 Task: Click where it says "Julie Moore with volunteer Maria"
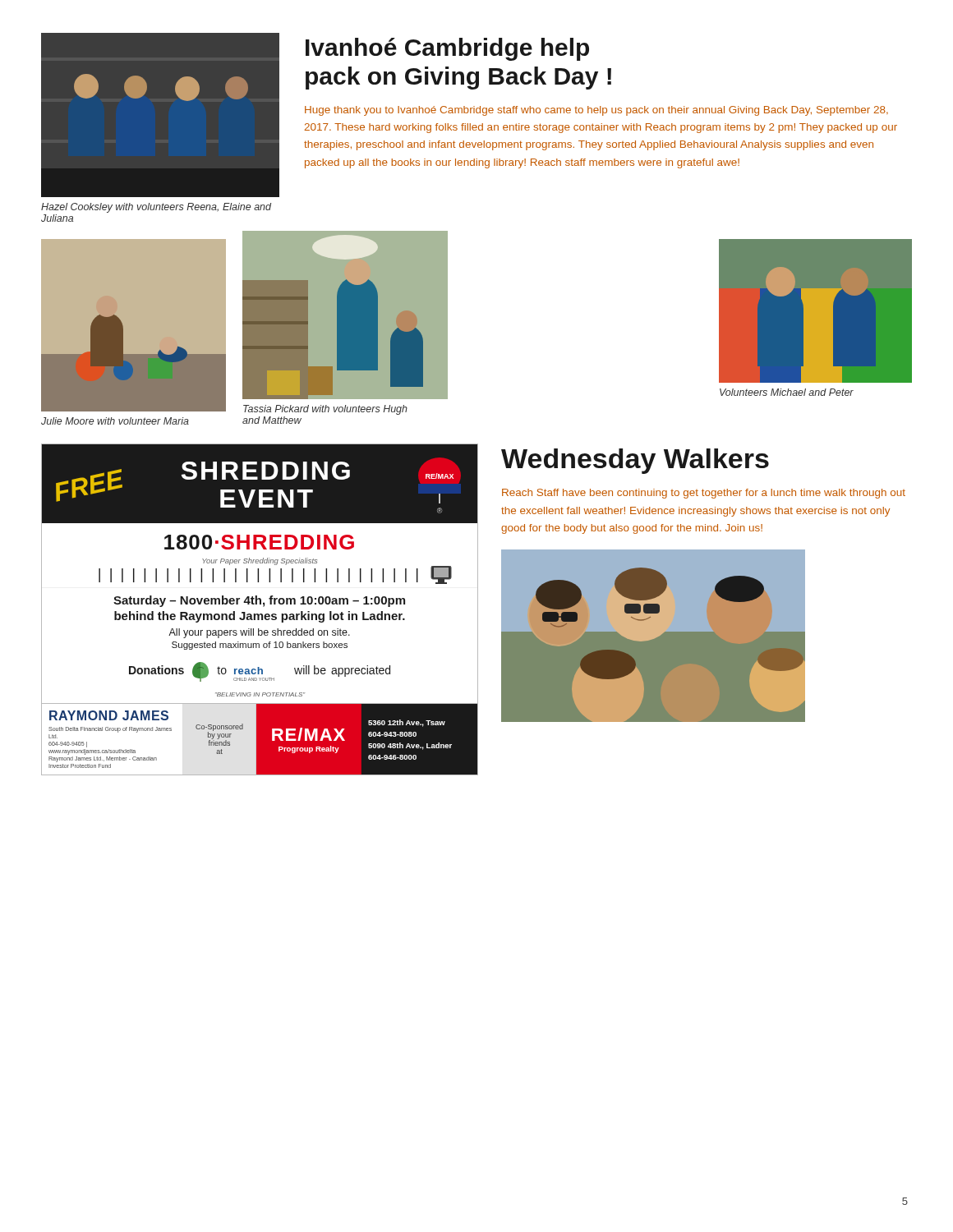click(x=115, y=421)
